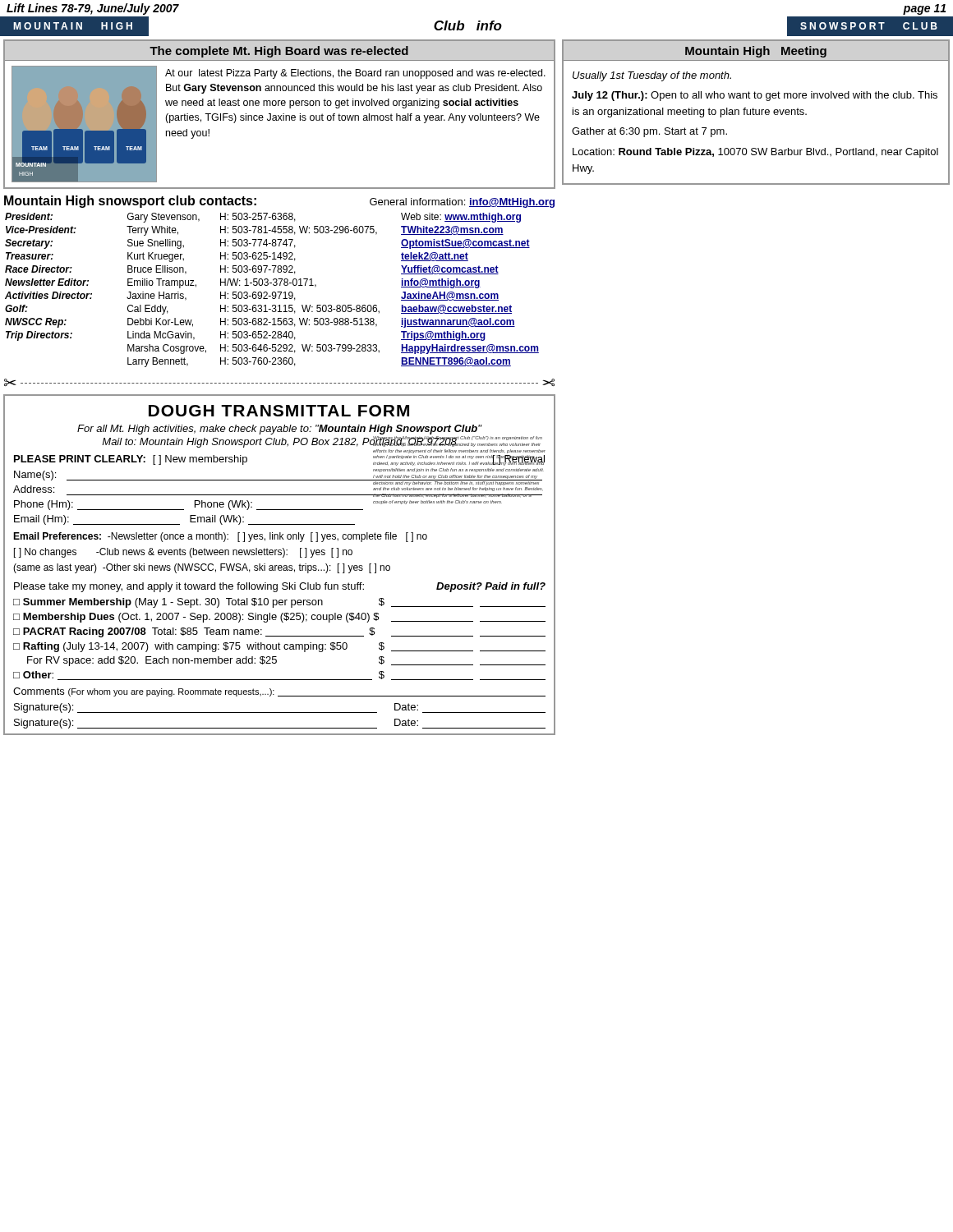Point to the text block starting "Please take my"
The image size is (953, 1232).
click(x=279, y=586)
